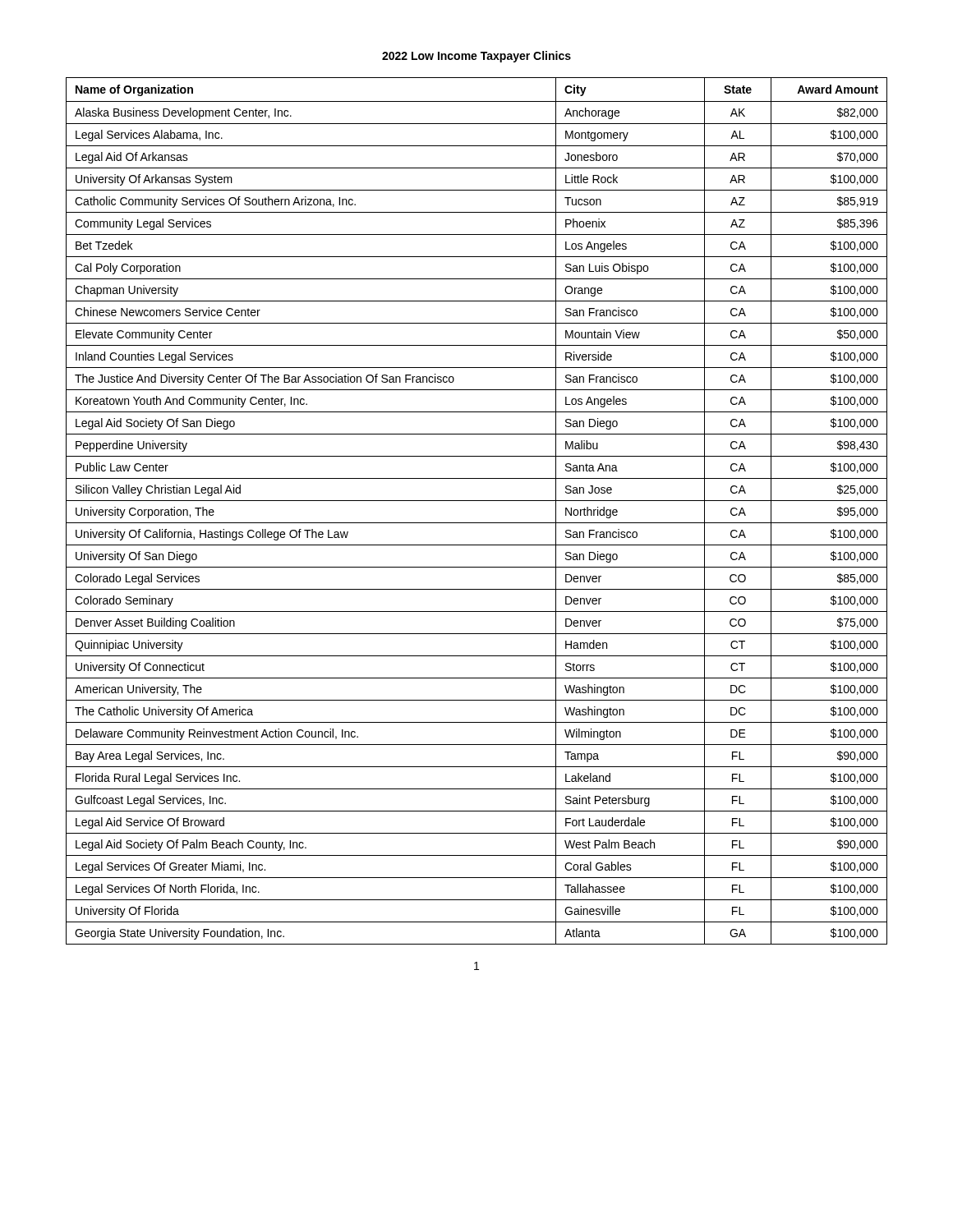Locate the title that says "2022 Low Income Taxpayer Clinics"
The height and width of the screenshot is (1232, 953).
476,56
